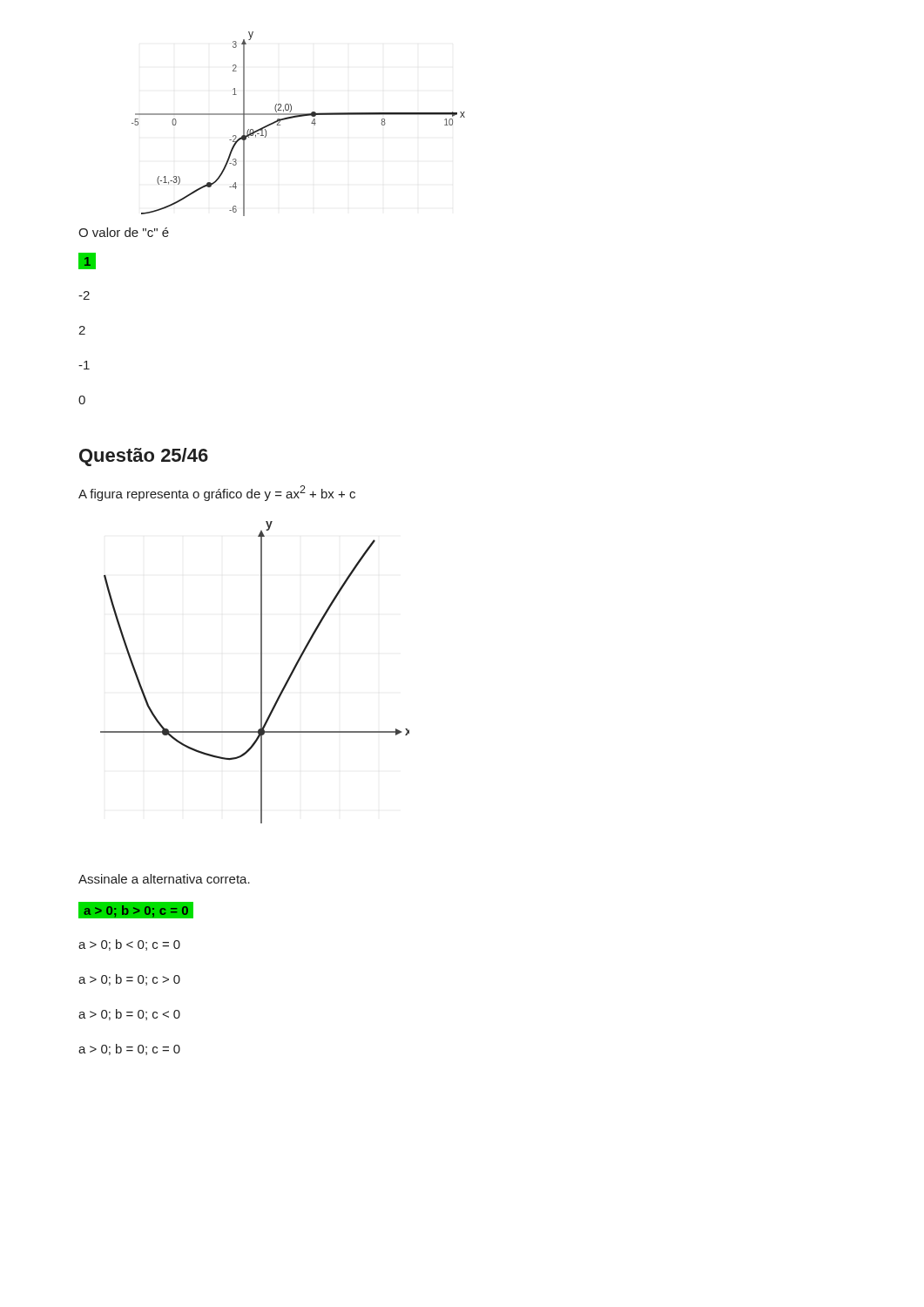Point to the block beginning "A figura representa o gráfico de"
The height and width of the screenshot is (1307, 924).
pos(217,492)
